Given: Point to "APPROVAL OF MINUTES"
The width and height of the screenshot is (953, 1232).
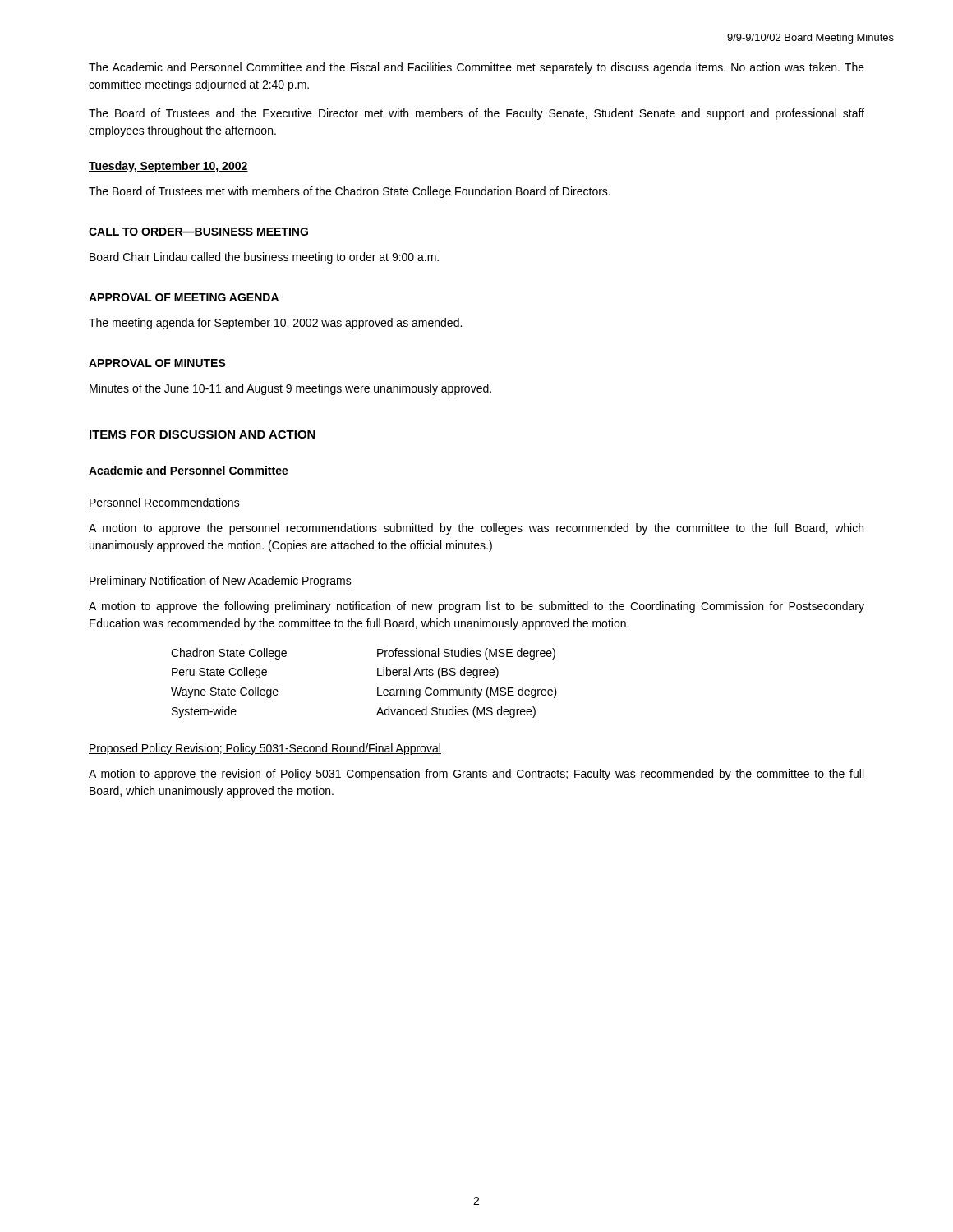Looking at the screenshot, I should tap(157, 363).
